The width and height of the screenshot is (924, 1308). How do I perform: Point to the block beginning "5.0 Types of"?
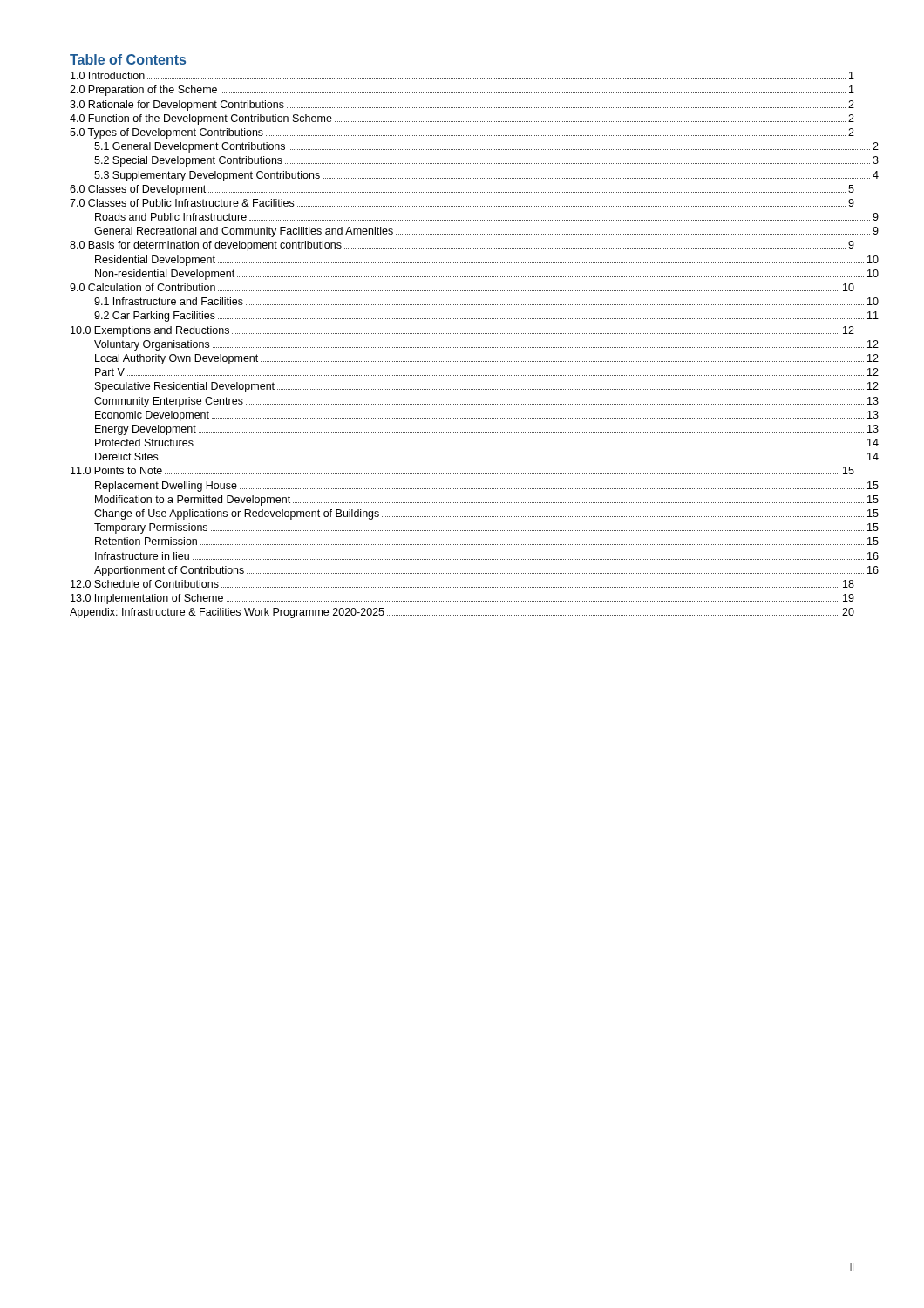462,133
